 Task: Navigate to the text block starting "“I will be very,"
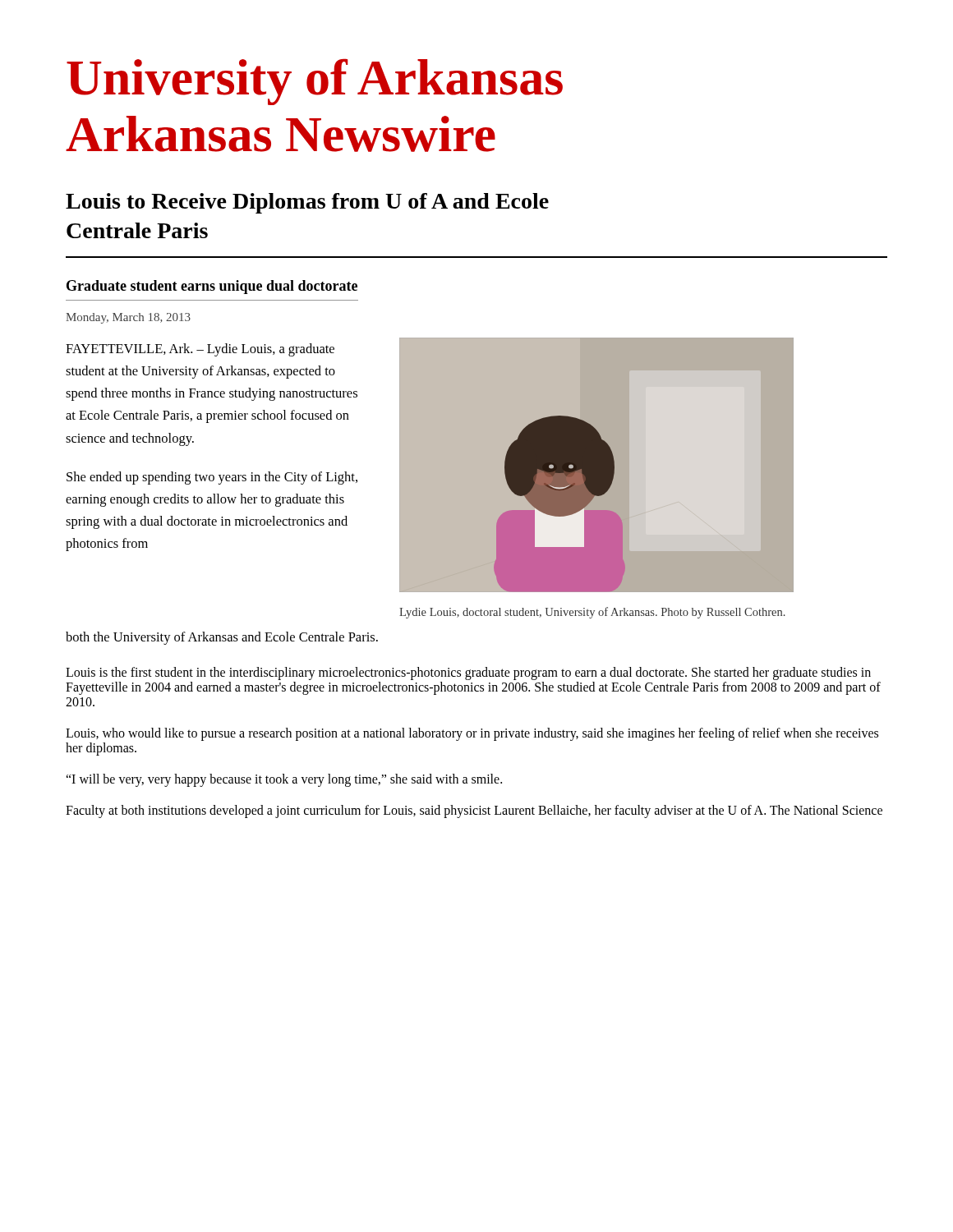tap(284, 779)
